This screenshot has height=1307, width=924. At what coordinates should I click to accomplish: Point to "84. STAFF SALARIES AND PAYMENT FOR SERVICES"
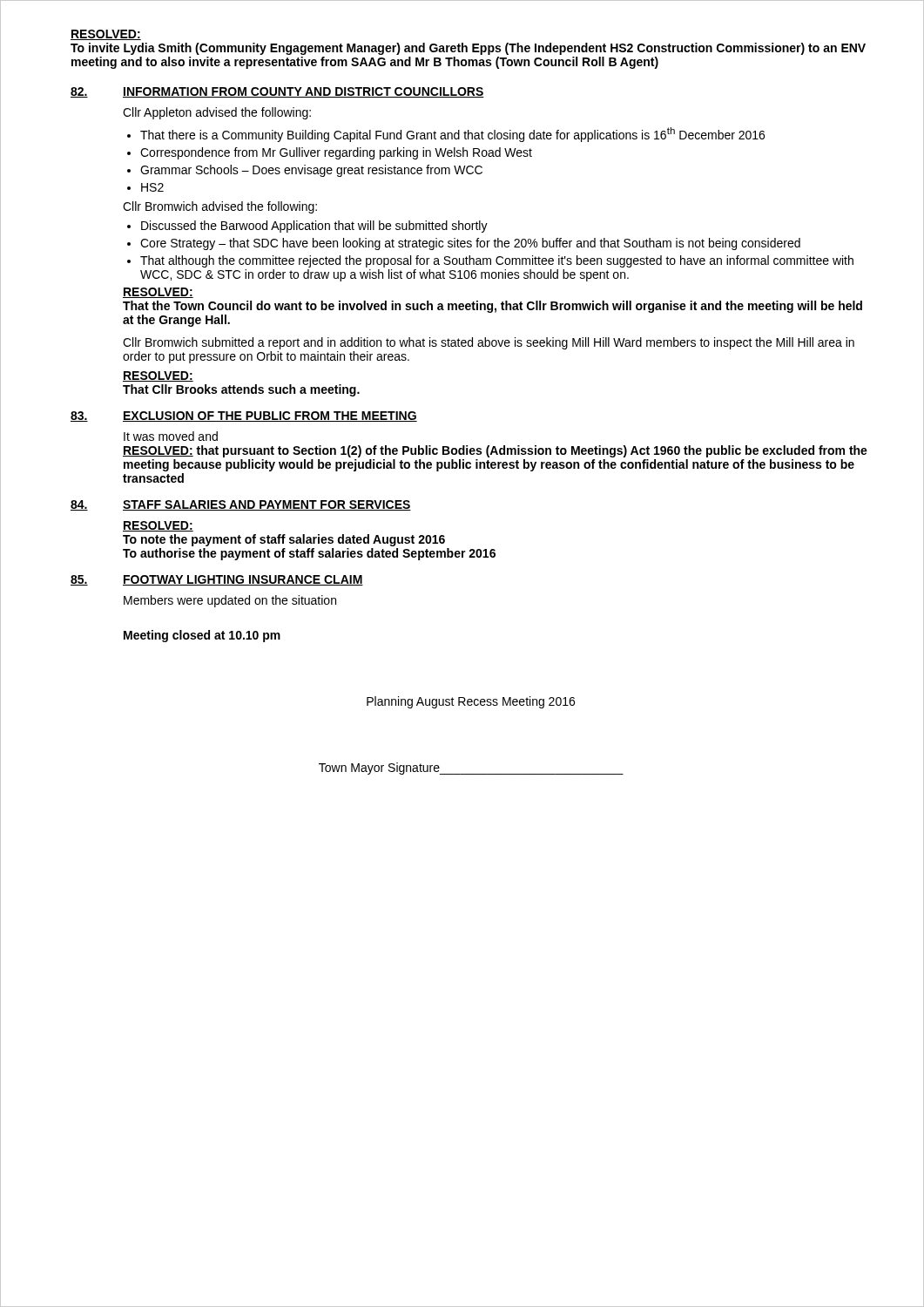(240, 504)
